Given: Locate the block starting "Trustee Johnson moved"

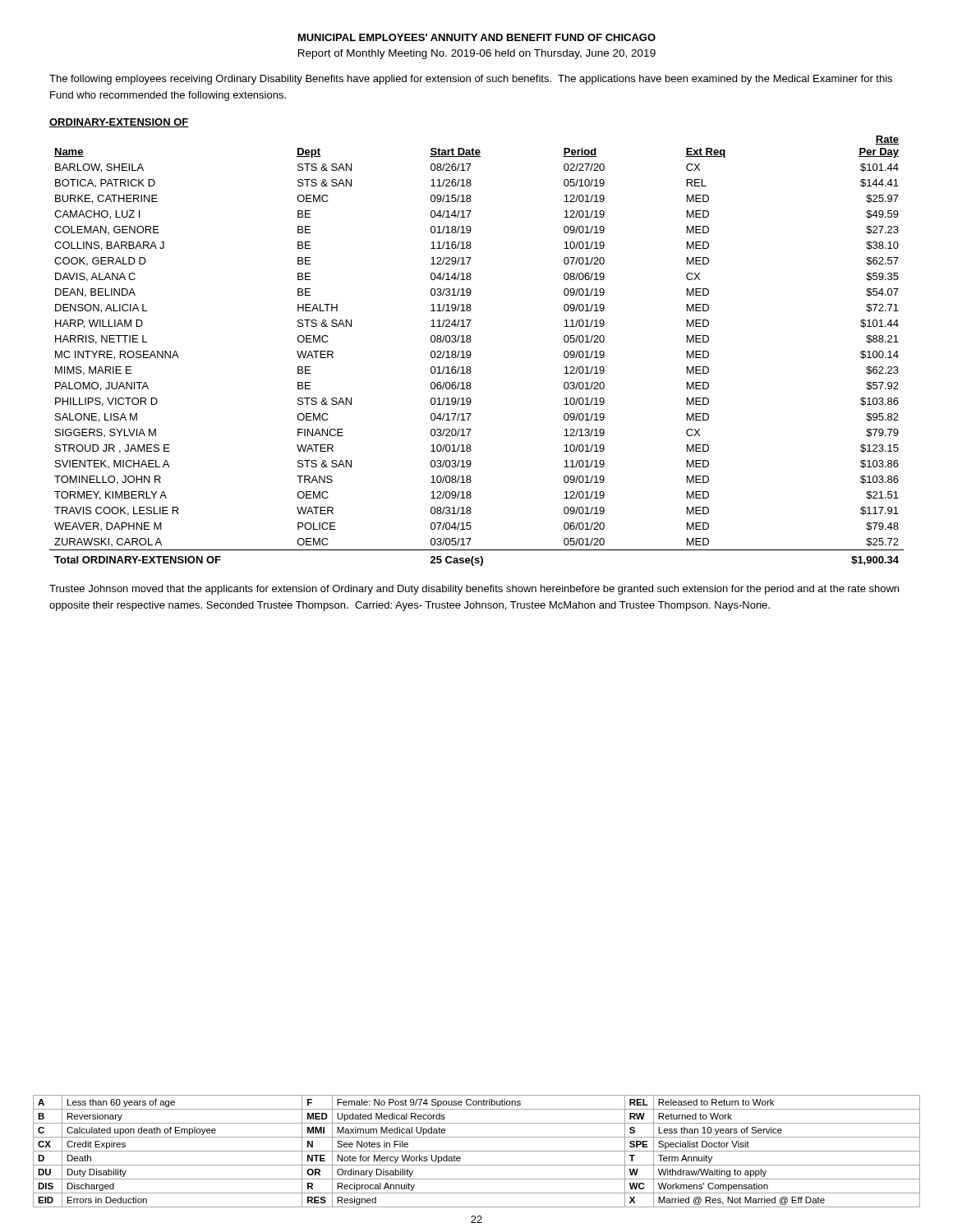Looking at the screenshot, I should 474,597.
